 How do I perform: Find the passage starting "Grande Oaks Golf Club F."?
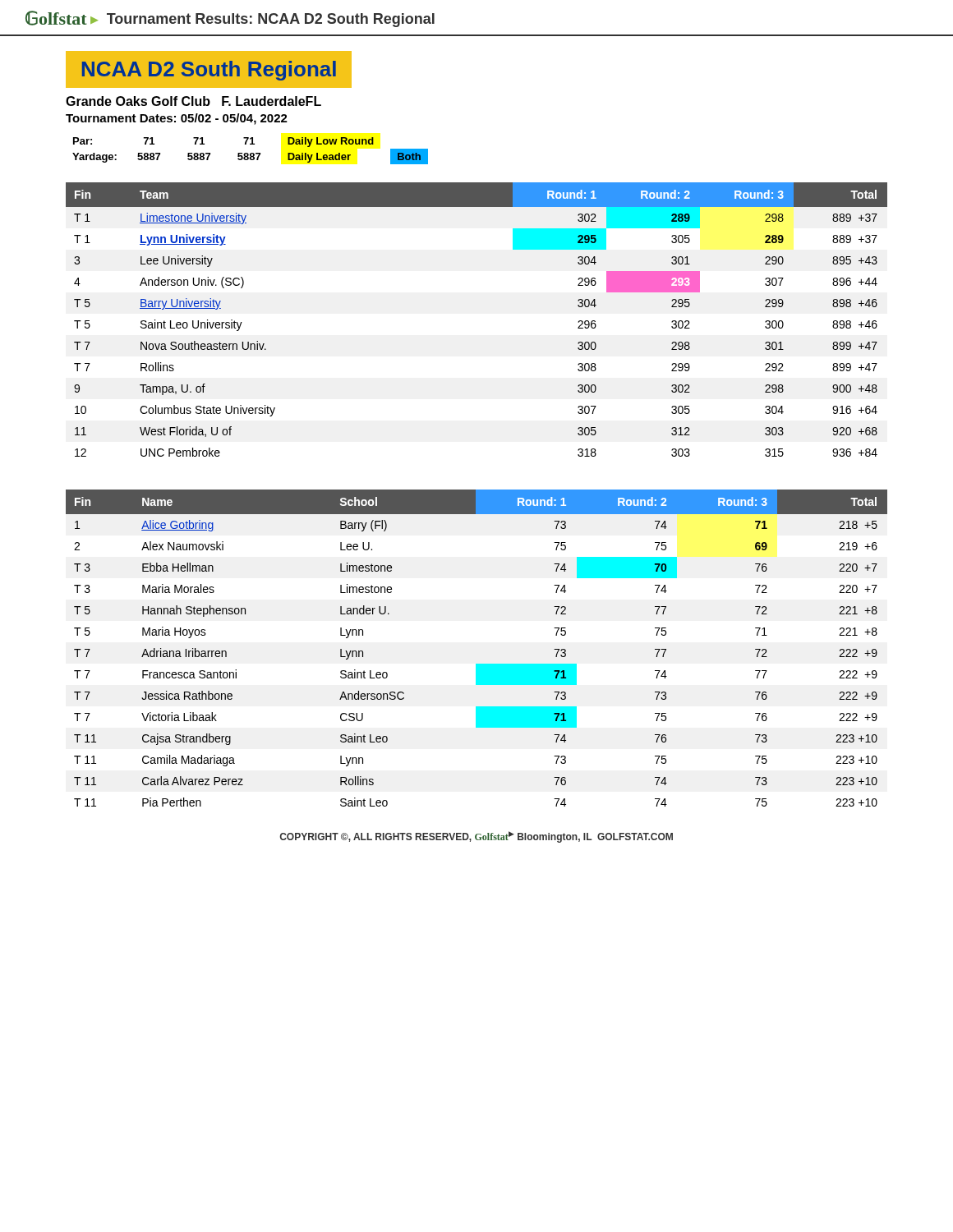pos(194,101)
